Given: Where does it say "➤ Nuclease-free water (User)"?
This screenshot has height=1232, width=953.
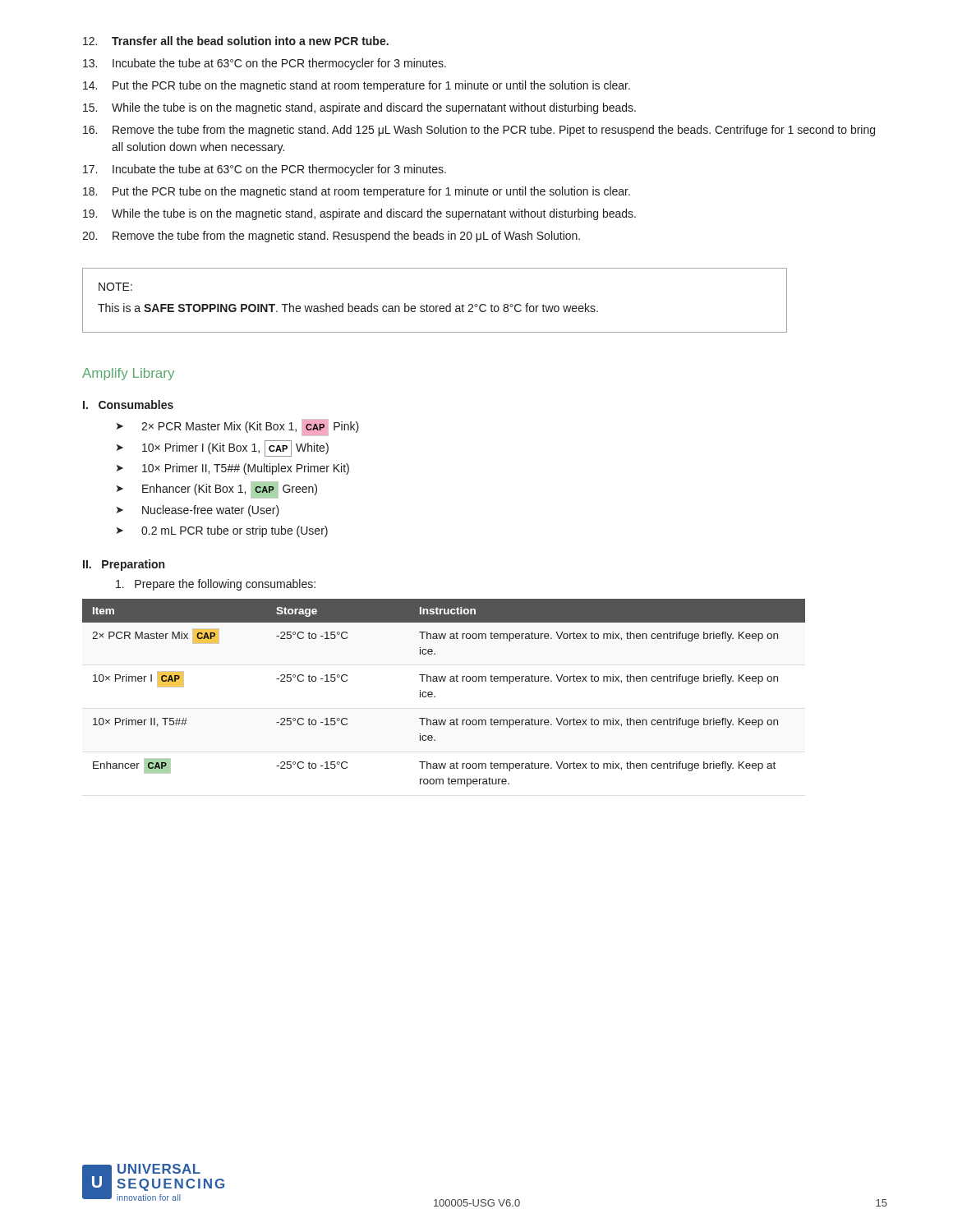Looking at the screenshot, I should coord(197,510).
